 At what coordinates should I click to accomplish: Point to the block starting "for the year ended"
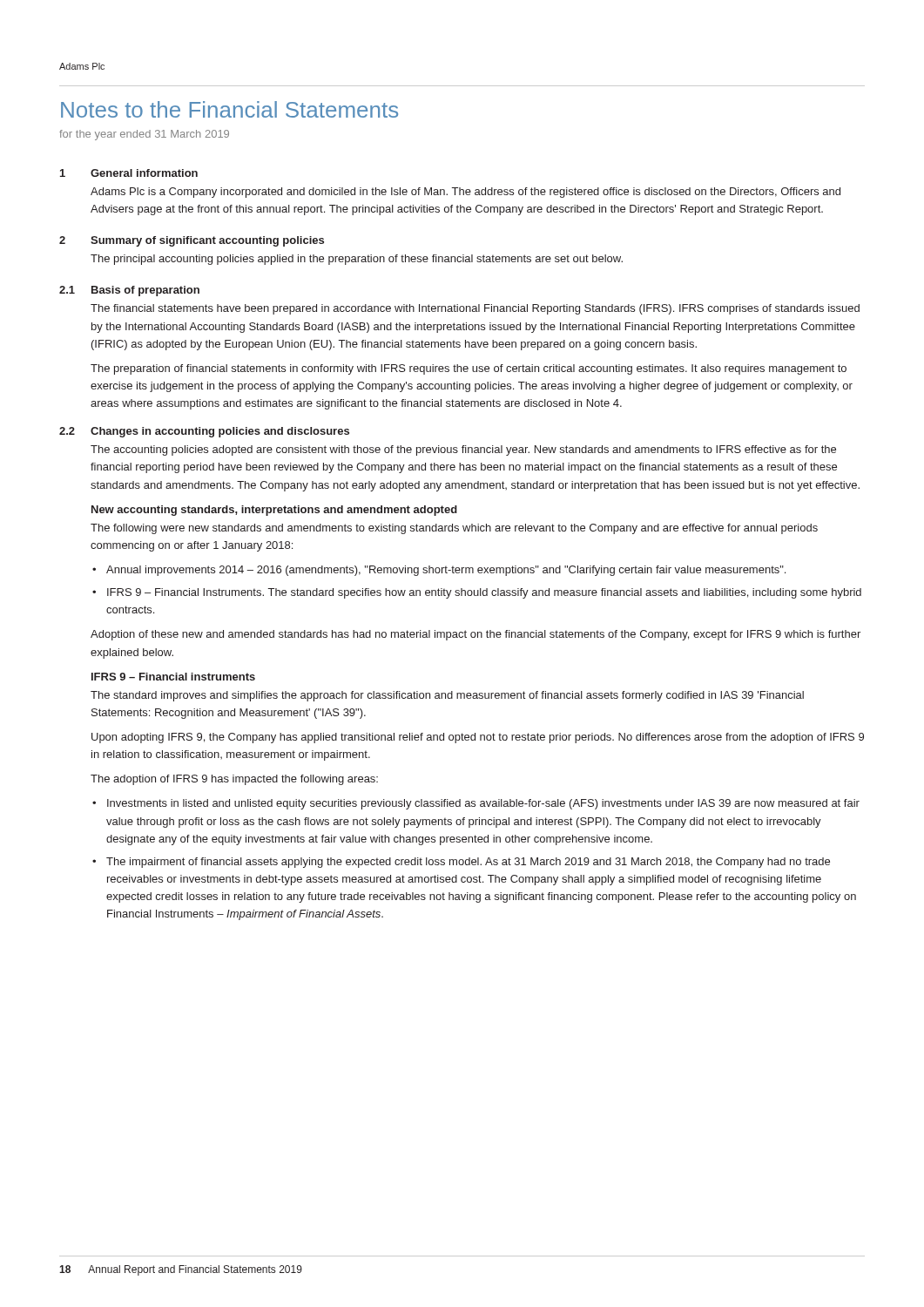point(145,134)
